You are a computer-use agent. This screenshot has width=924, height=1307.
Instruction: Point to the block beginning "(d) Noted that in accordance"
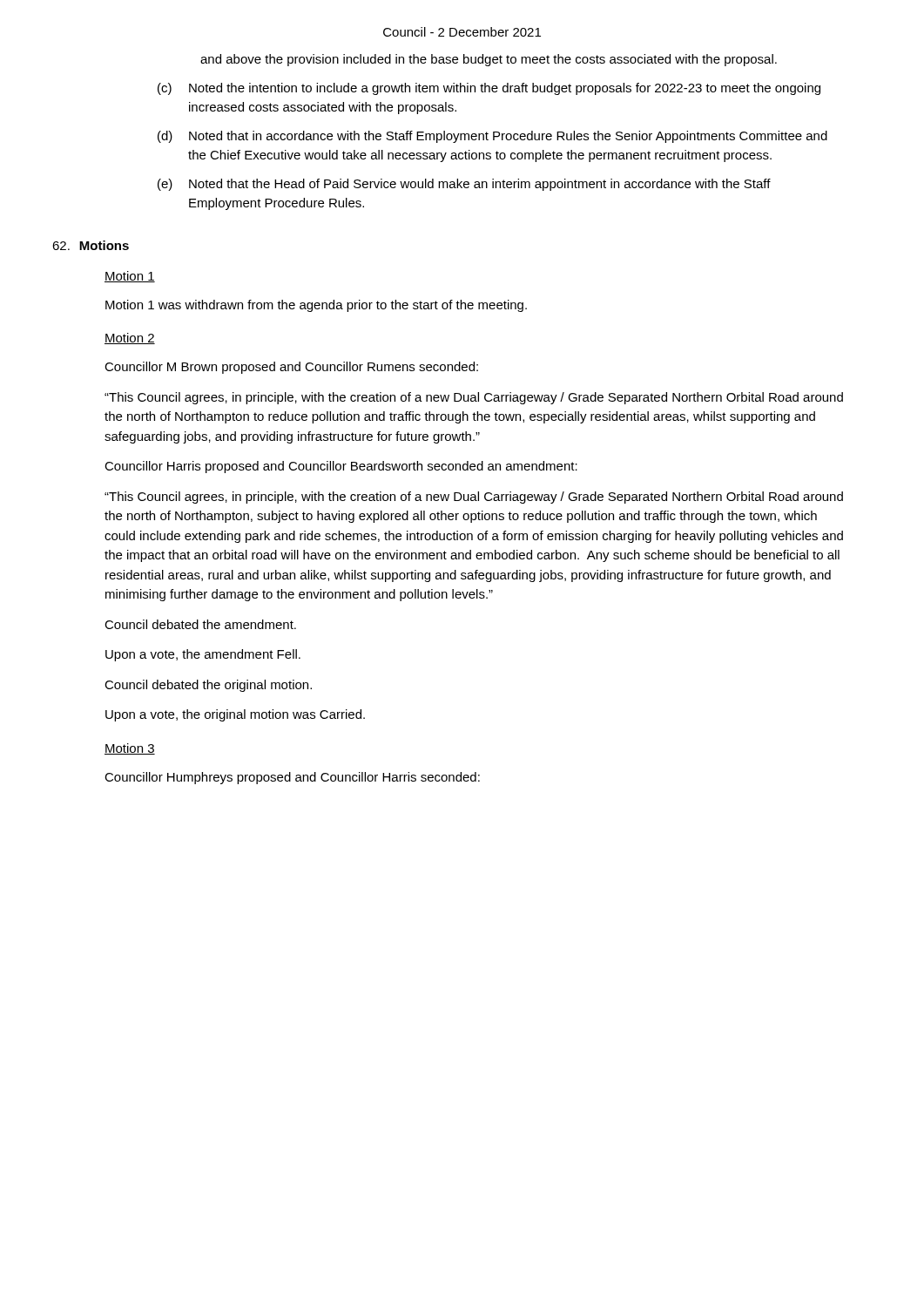501,145
